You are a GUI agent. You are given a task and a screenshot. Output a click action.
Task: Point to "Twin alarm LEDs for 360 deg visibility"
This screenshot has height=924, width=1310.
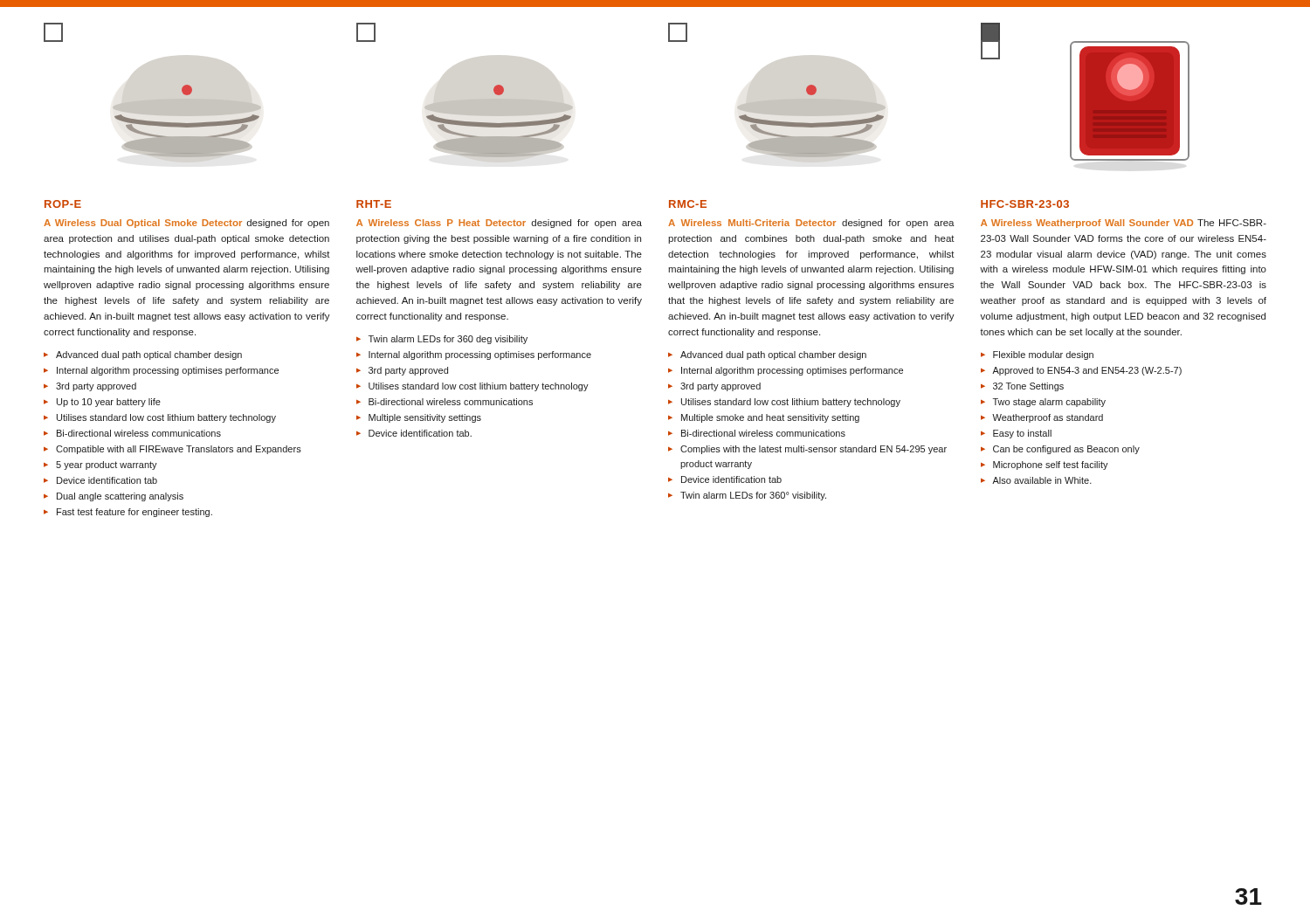499,339
